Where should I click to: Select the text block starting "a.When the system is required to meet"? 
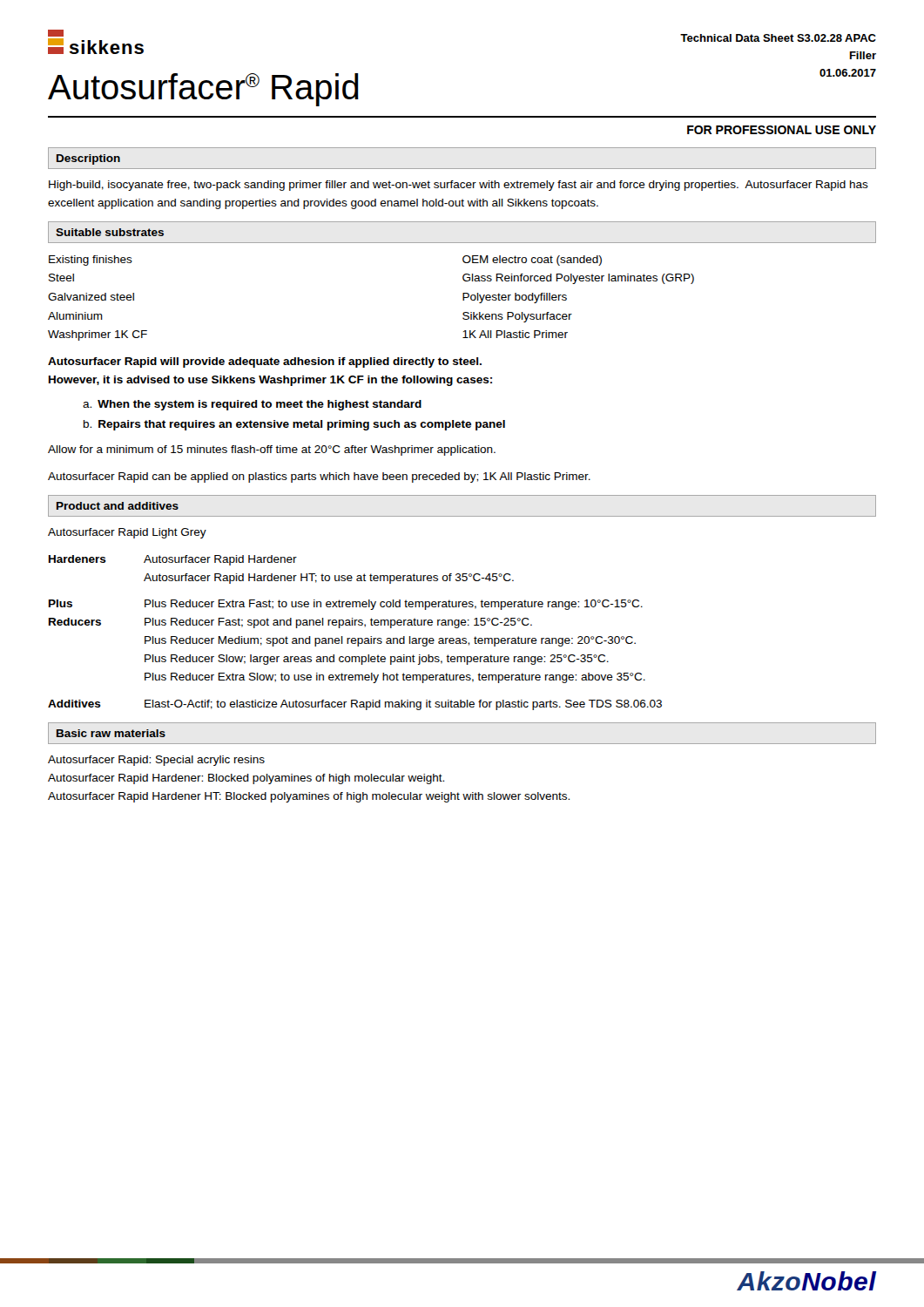click(252, 405)
